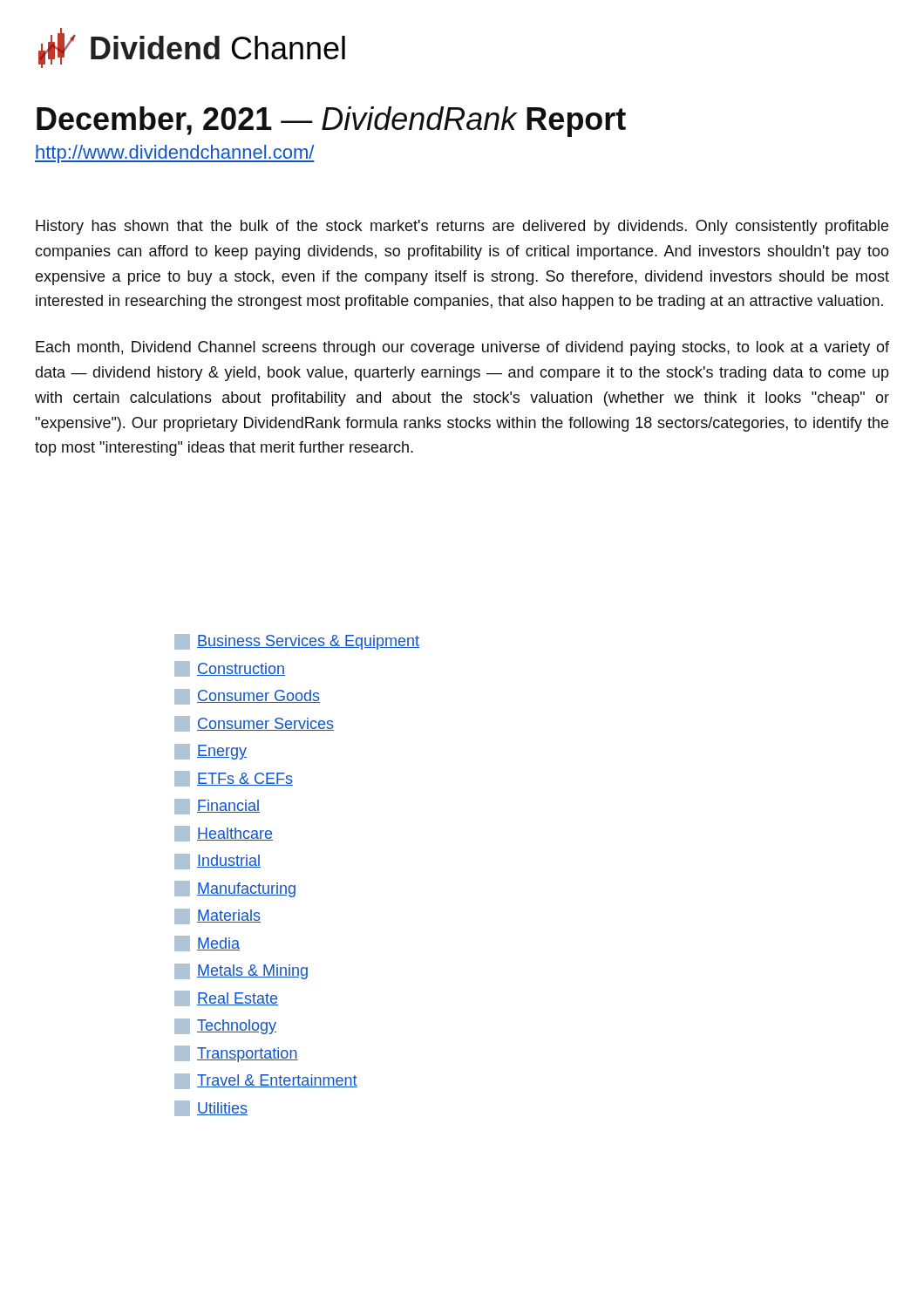Point to the element starting "ETFs & CEFs"
Screen dimensions: 1308x924
(x=234, y=778)
